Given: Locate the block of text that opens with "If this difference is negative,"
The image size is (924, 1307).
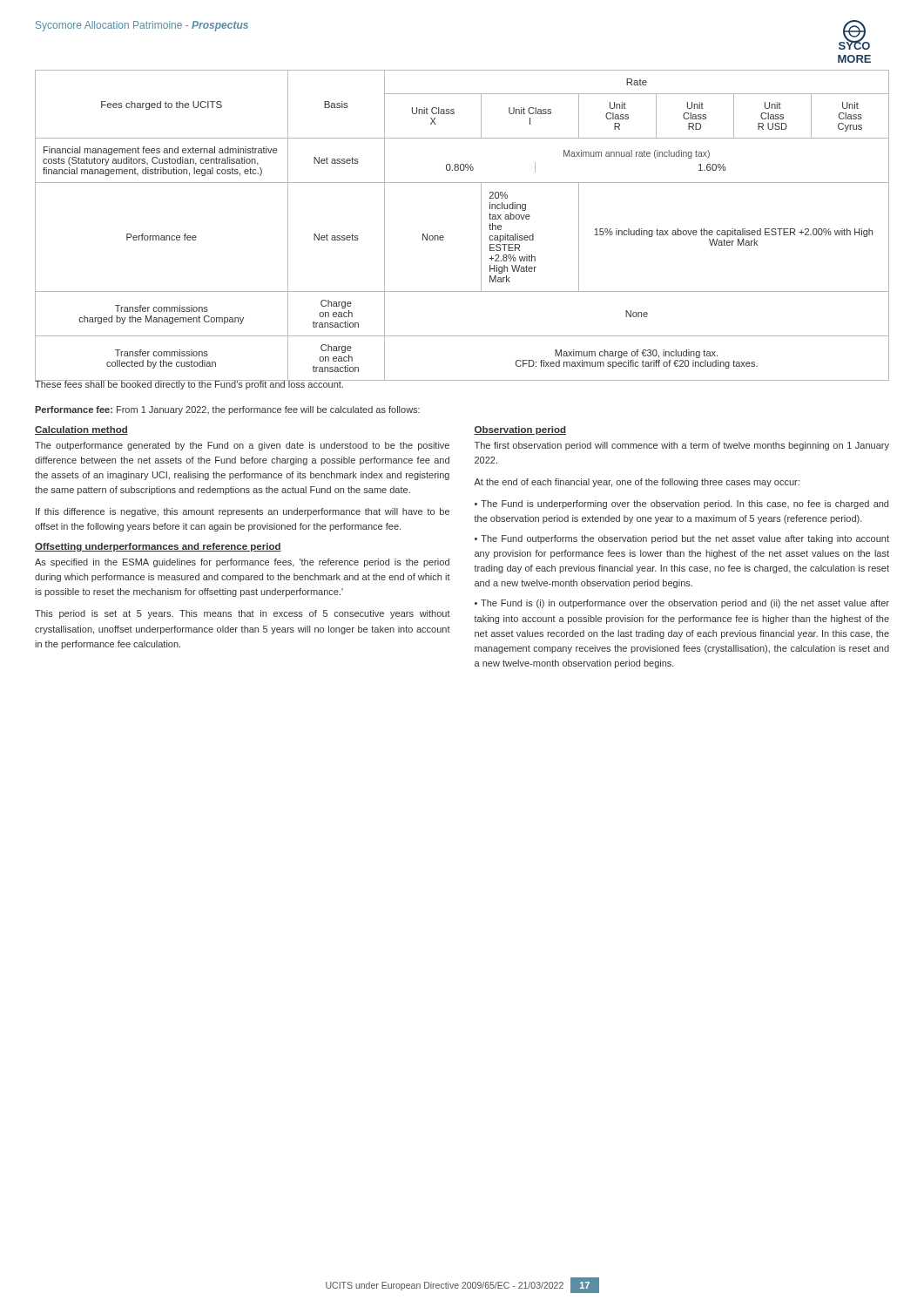Looking at the screenshot, I should point(242,519).
